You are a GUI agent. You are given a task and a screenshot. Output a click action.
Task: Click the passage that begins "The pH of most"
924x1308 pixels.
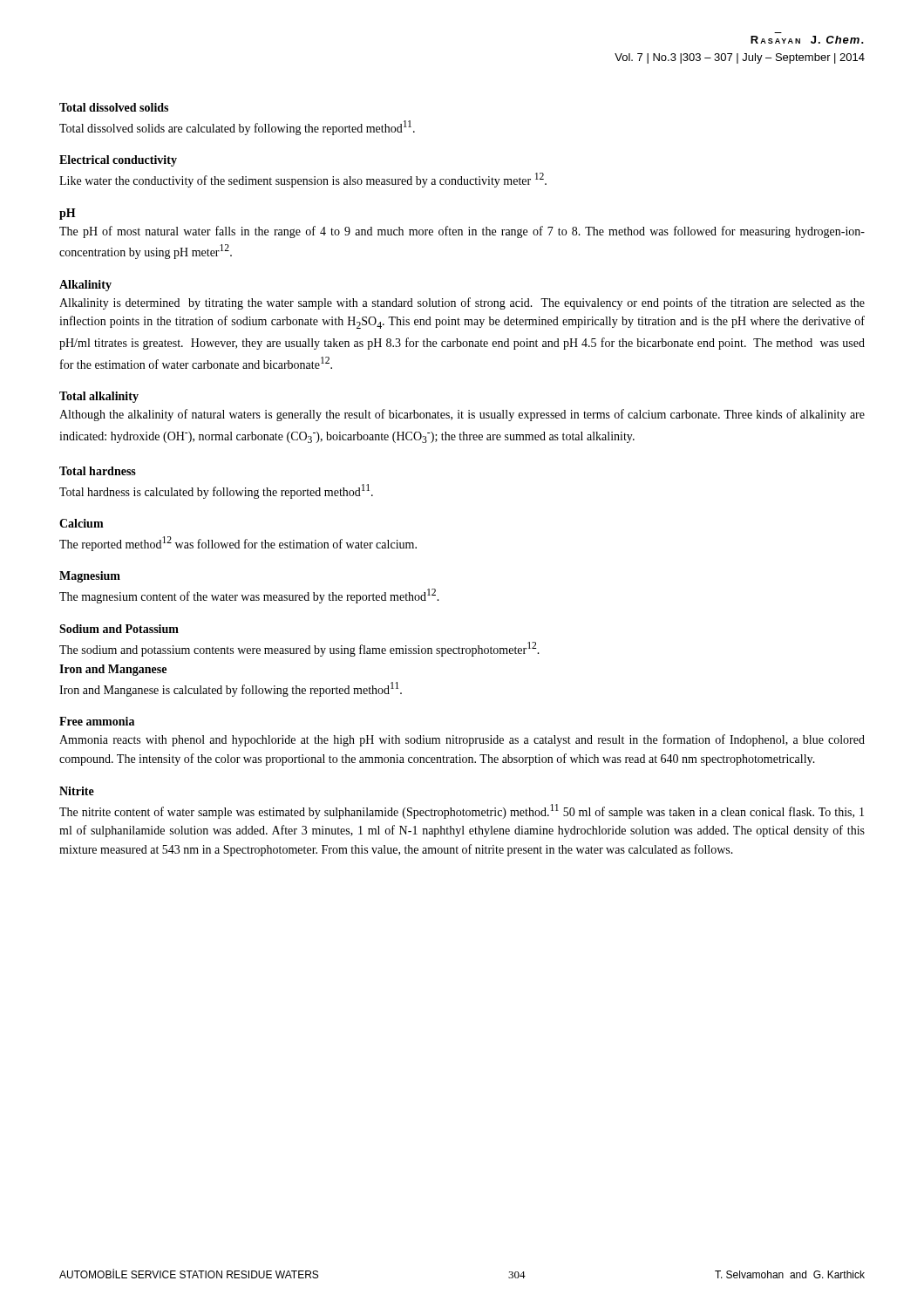click(462, 242)
